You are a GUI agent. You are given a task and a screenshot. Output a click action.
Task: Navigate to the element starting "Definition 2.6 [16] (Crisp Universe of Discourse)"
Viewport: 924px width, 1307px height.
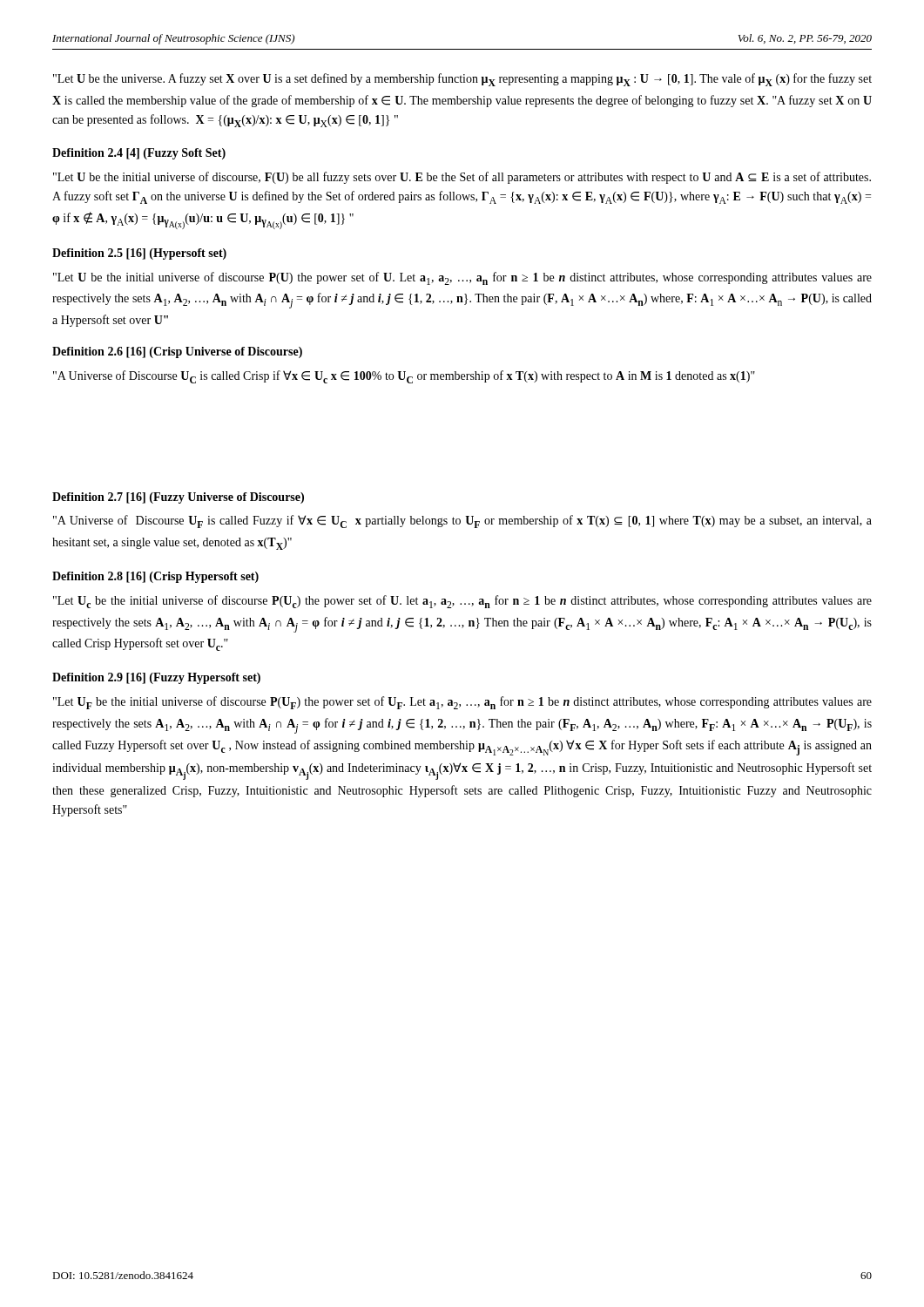(177, 352)
